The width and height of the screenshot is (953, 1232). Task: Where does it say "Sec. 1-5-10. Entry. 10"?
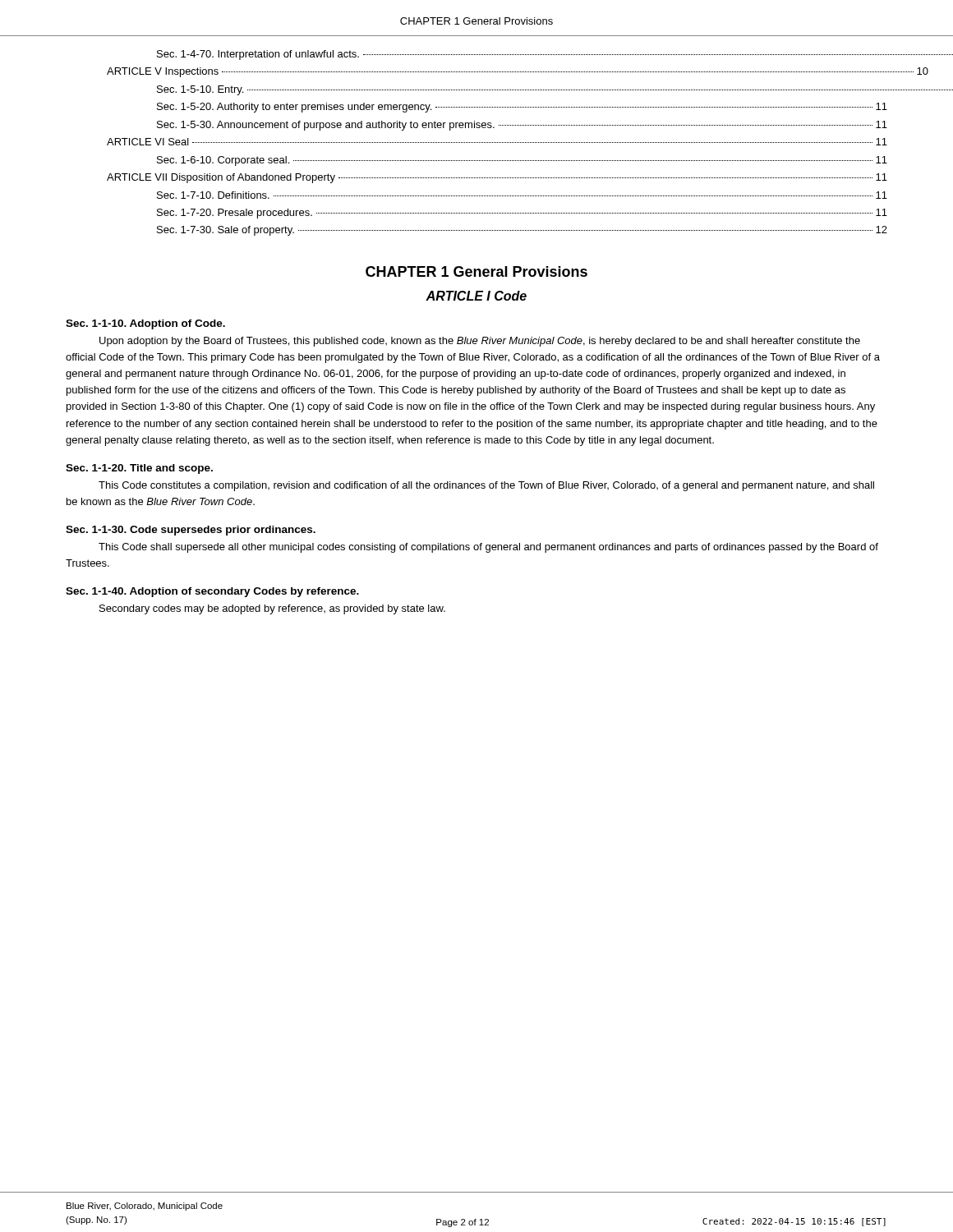click(555, 89)
